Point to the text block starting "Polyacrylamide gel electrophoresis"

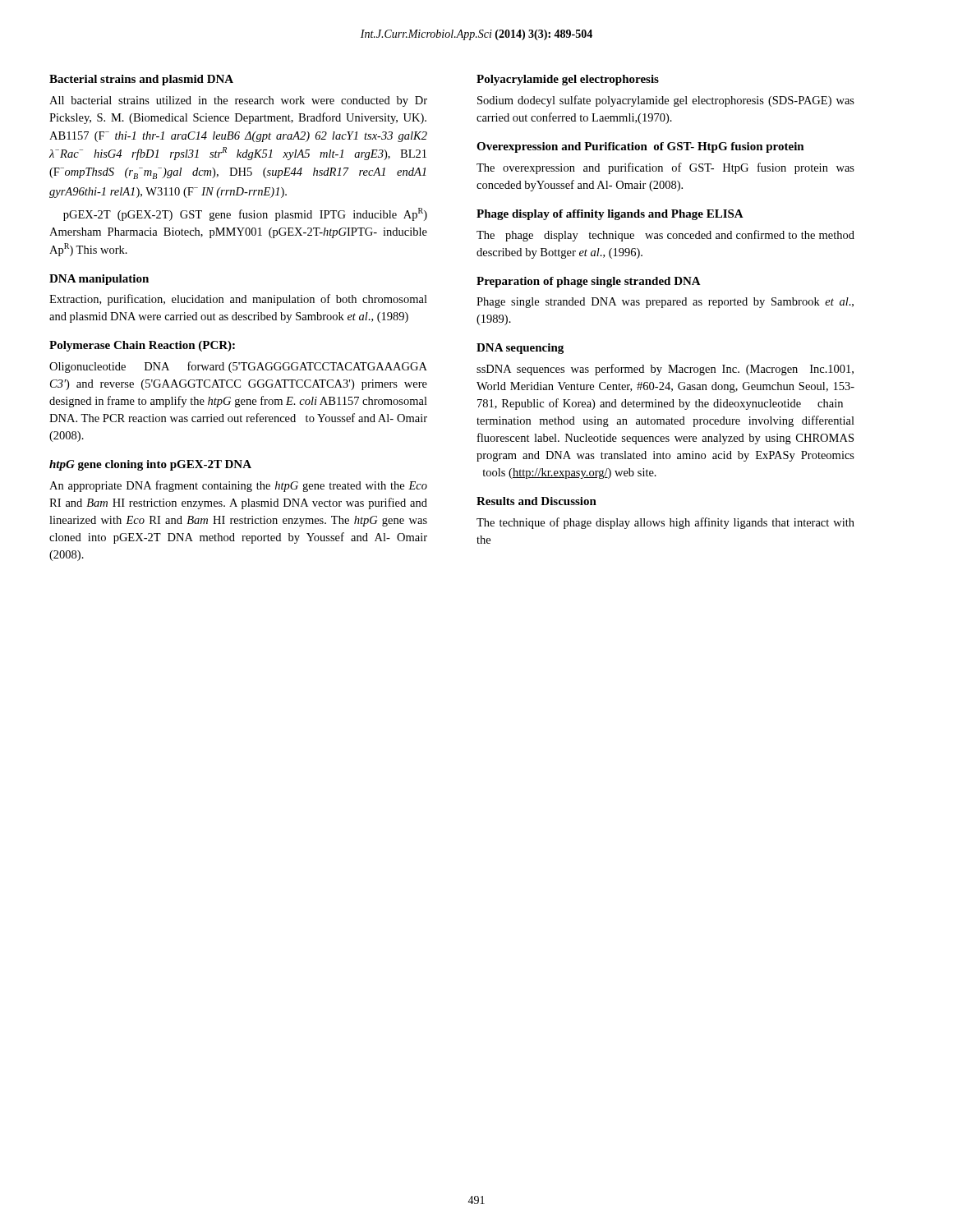tap(568, 79)
